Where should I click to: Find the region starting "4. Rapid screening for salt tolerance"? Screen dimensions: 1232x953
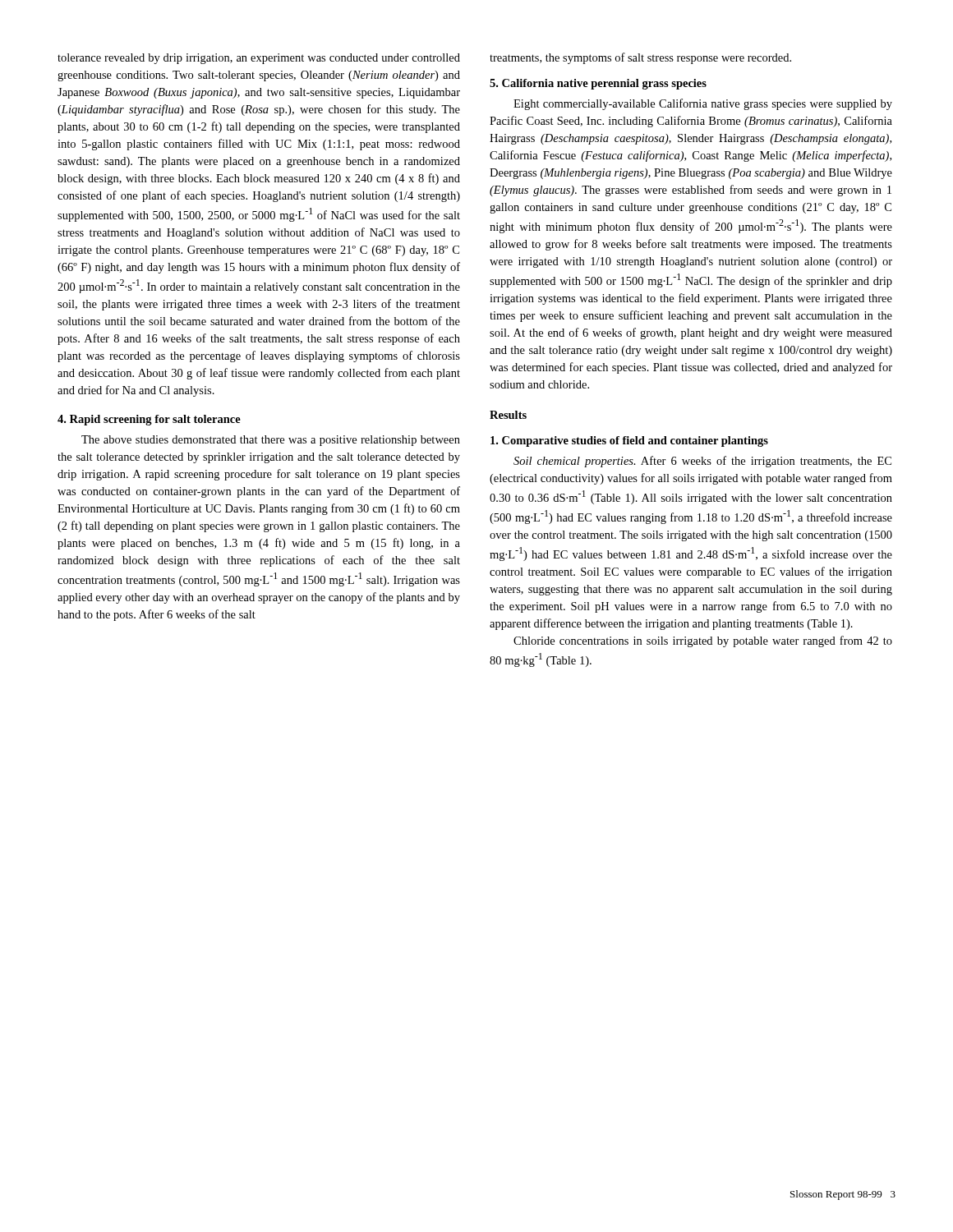coord(149,419)
